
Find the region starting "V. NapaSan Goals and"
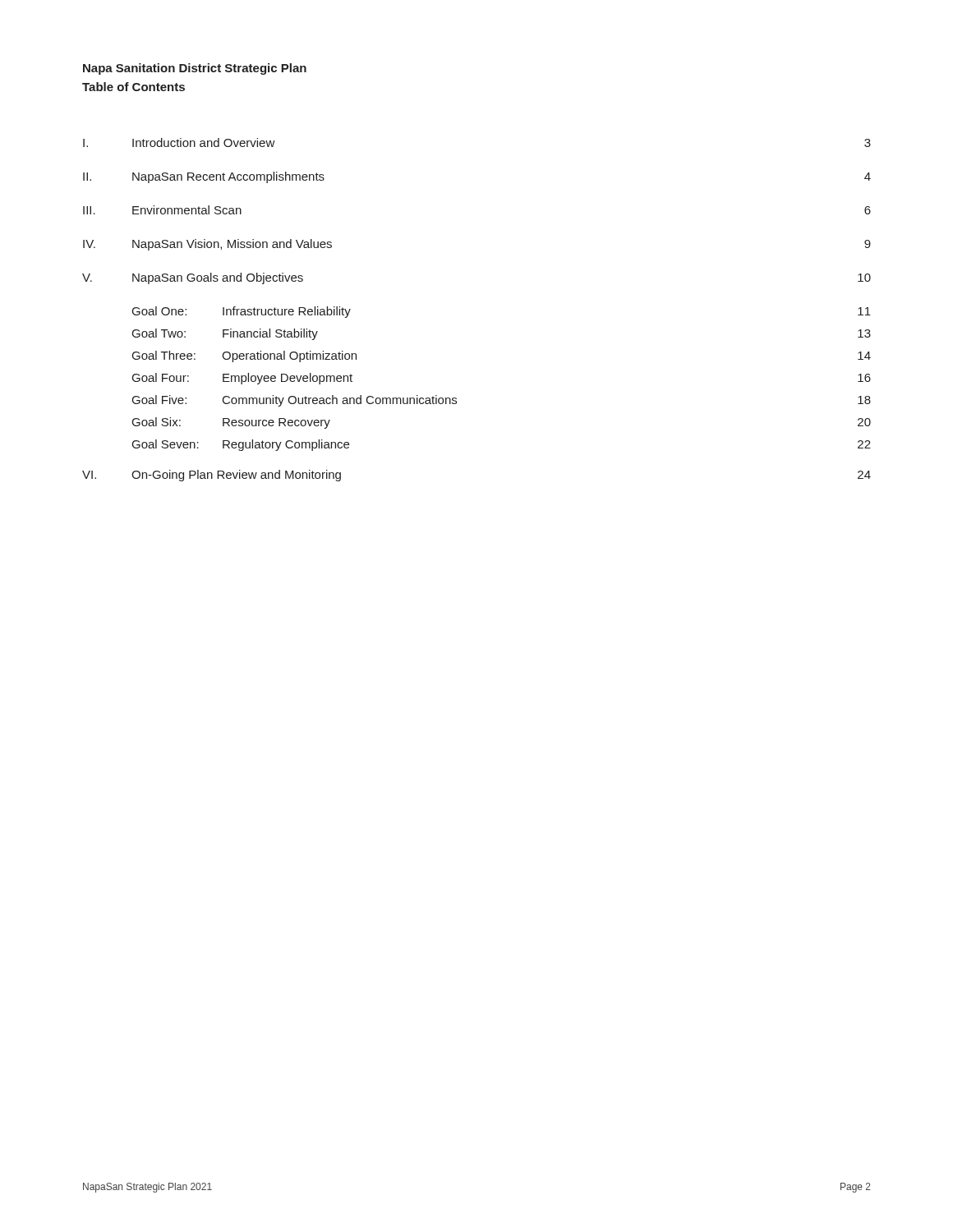(x=216, y=278)
